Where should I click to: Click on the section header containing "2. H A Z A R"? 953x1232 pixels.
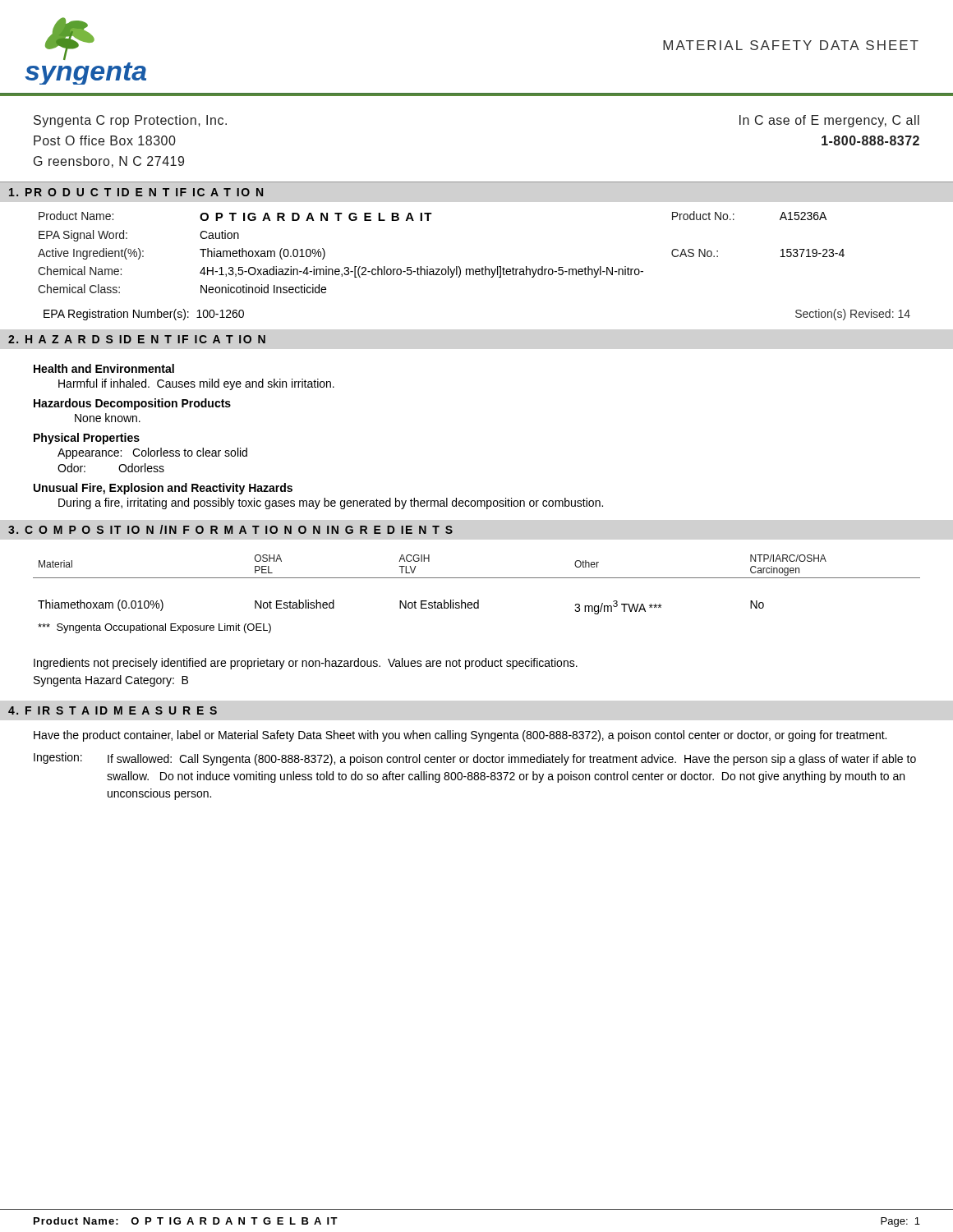click(x=138, y=340)
